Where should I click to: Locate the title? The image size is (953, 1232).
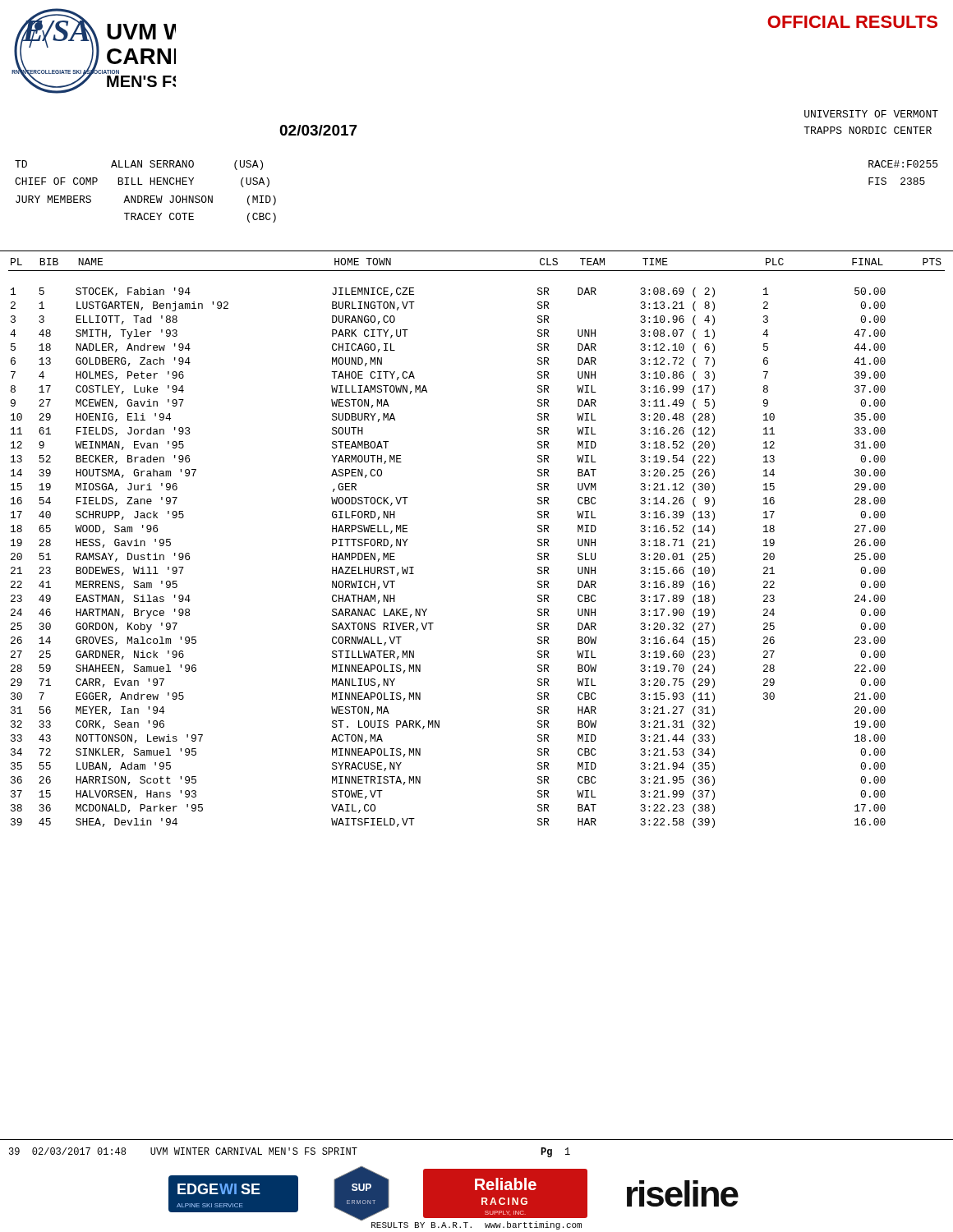pos(853,22)
